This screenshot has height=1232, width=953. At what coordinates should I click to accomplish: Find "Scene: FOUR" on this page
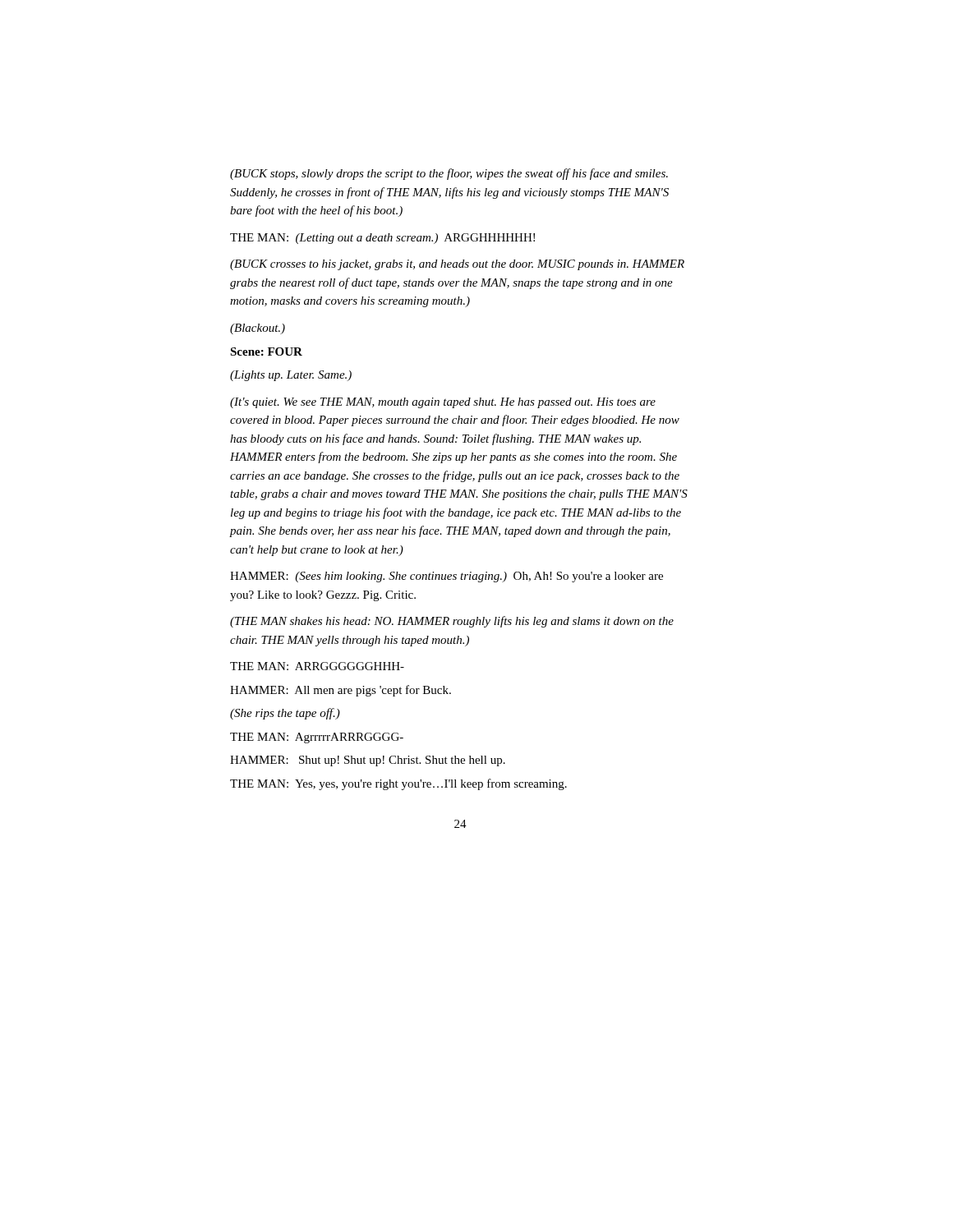(x=266, y=352)
